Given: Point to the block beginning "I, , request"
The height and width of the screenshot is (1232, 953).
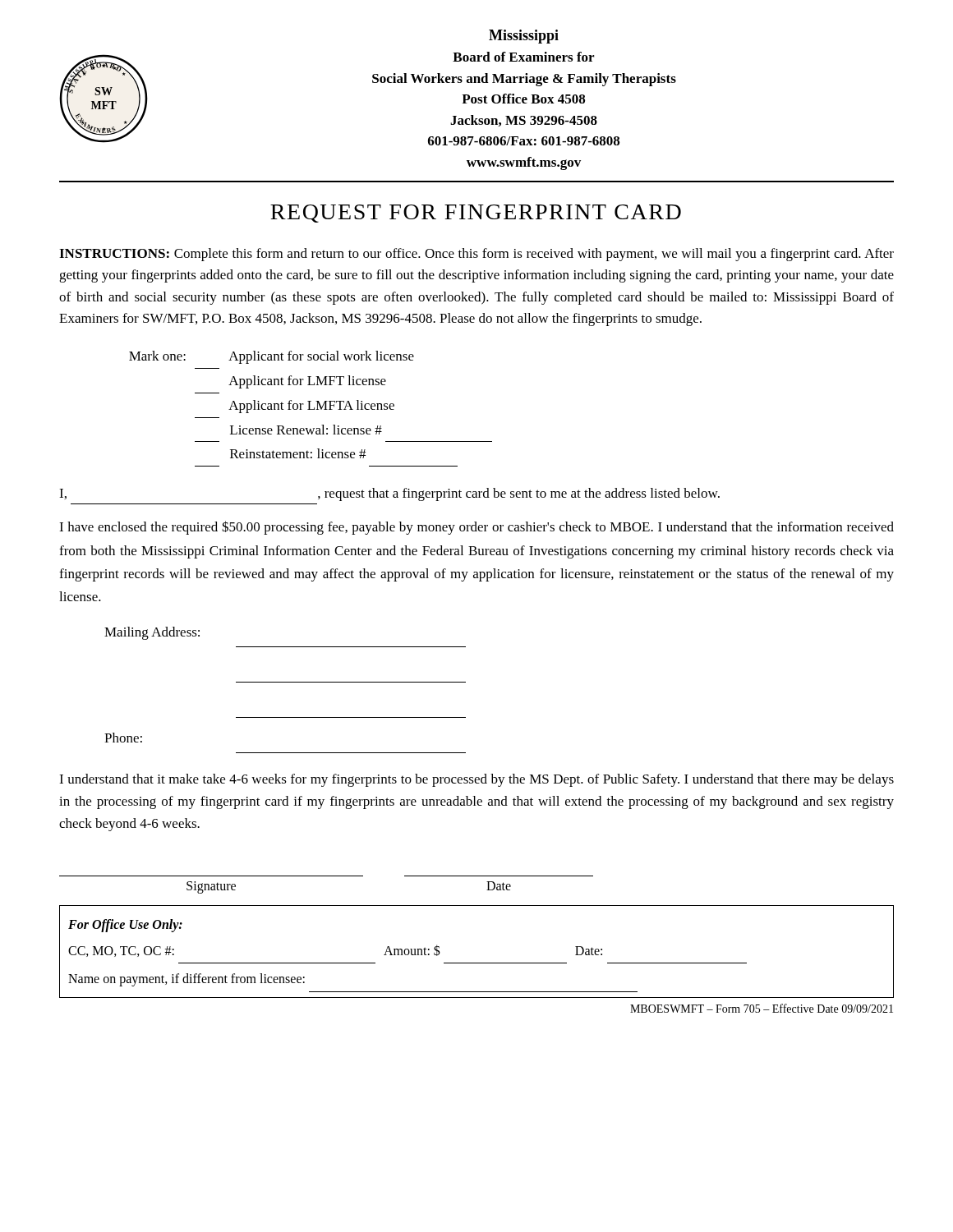Looking at the screenshot, I should click(390, 495).
